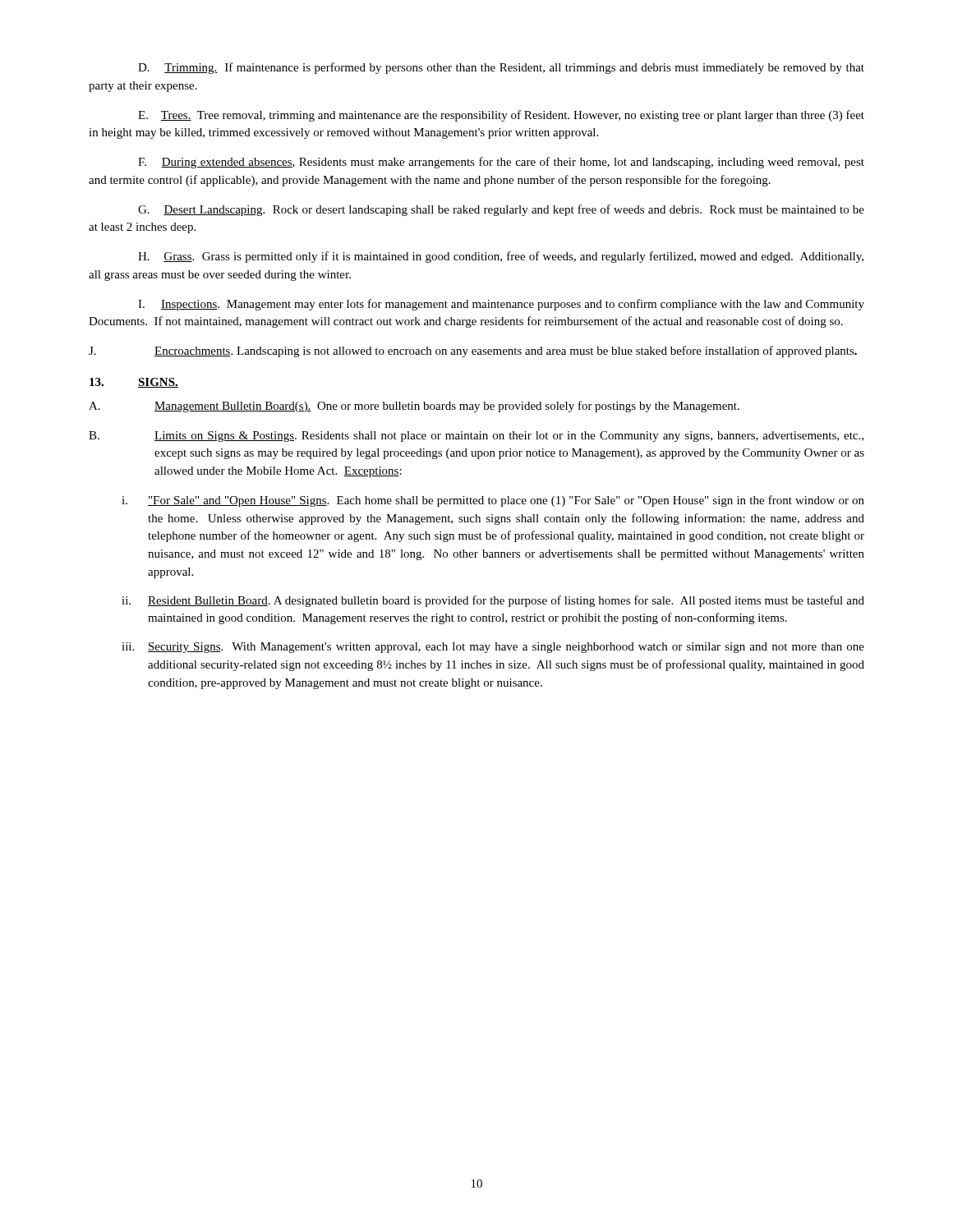
Task: Select the passage starting "i. "For Sale" and"
Action: (493, 536)
